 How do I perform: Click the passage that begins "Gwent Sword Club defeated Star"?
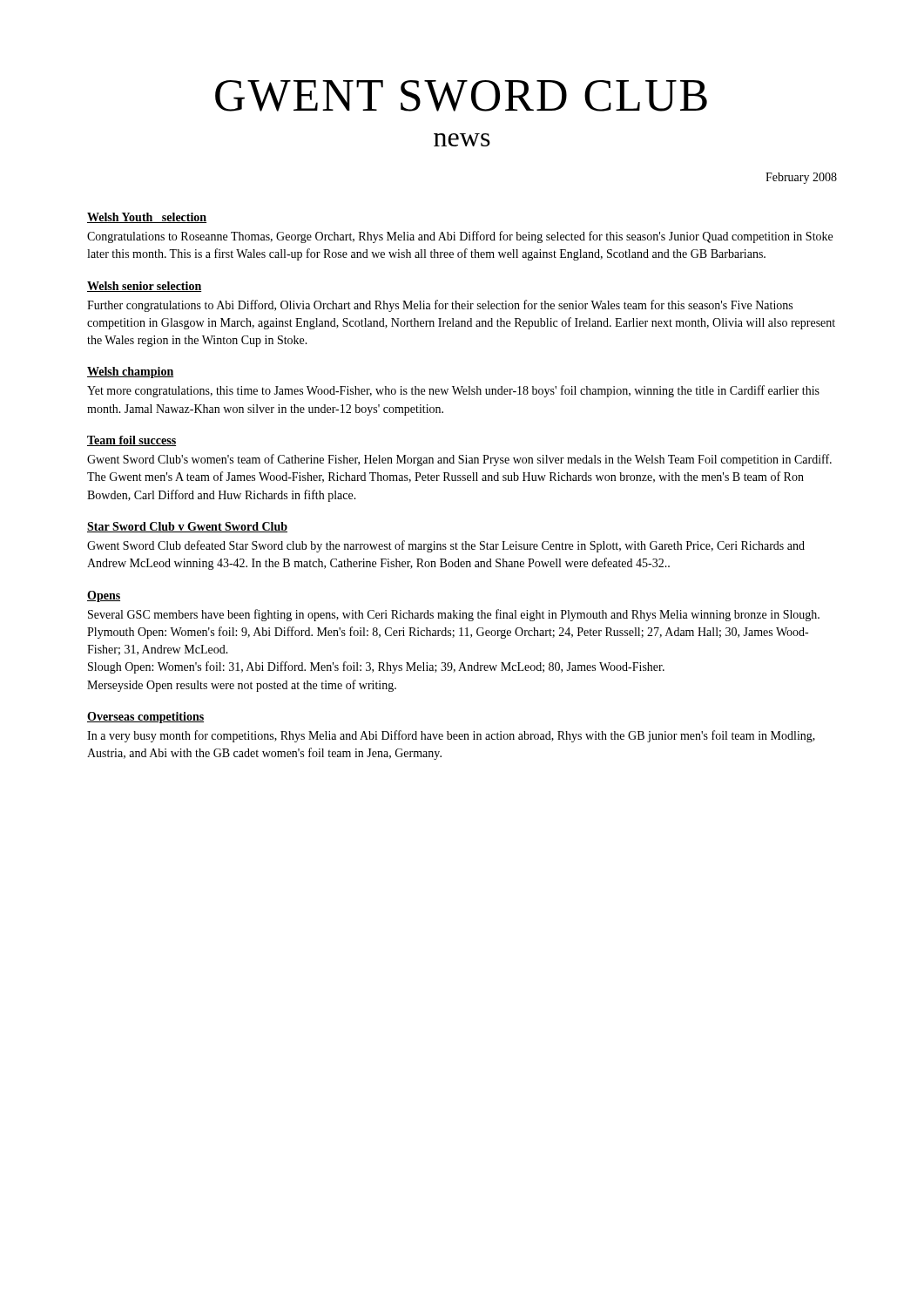446,555
